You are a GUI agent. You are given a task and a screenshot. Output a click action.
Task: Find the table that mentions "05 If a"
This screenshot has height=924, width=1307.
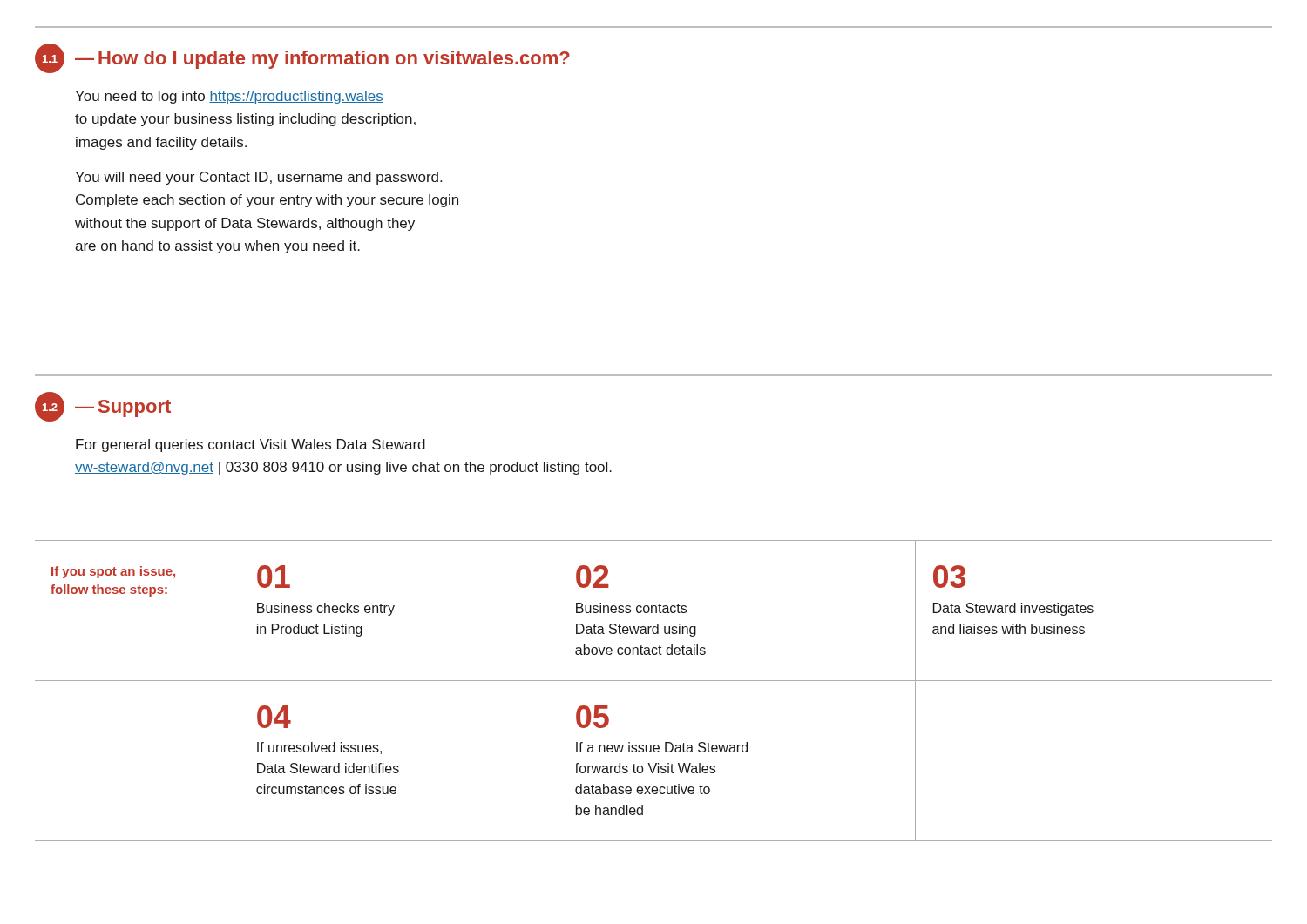tap(654, 691)
